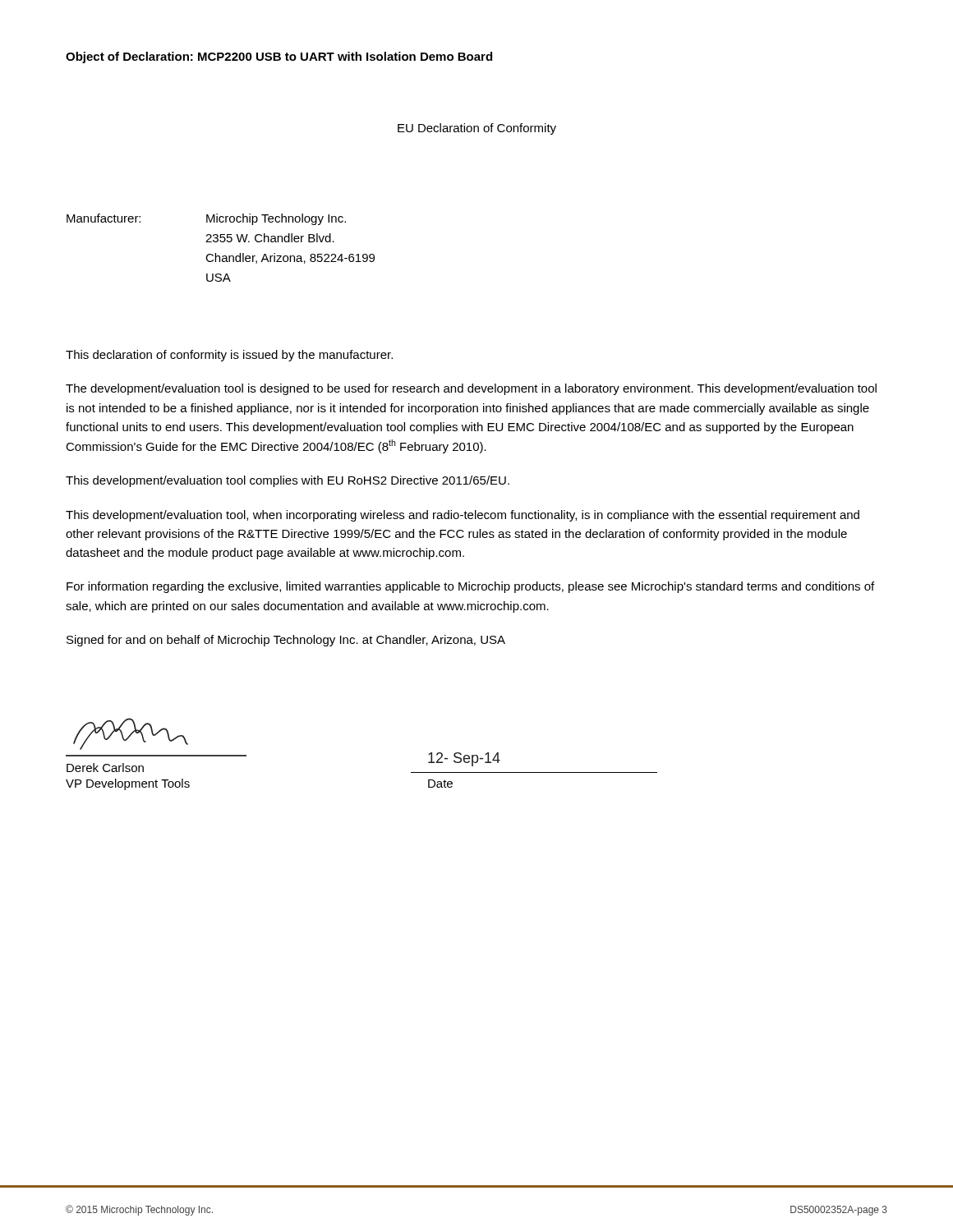Find the illustration
Image resolution: width=953 pixels, height=1232 pixels.
click(x=205, y=728)
